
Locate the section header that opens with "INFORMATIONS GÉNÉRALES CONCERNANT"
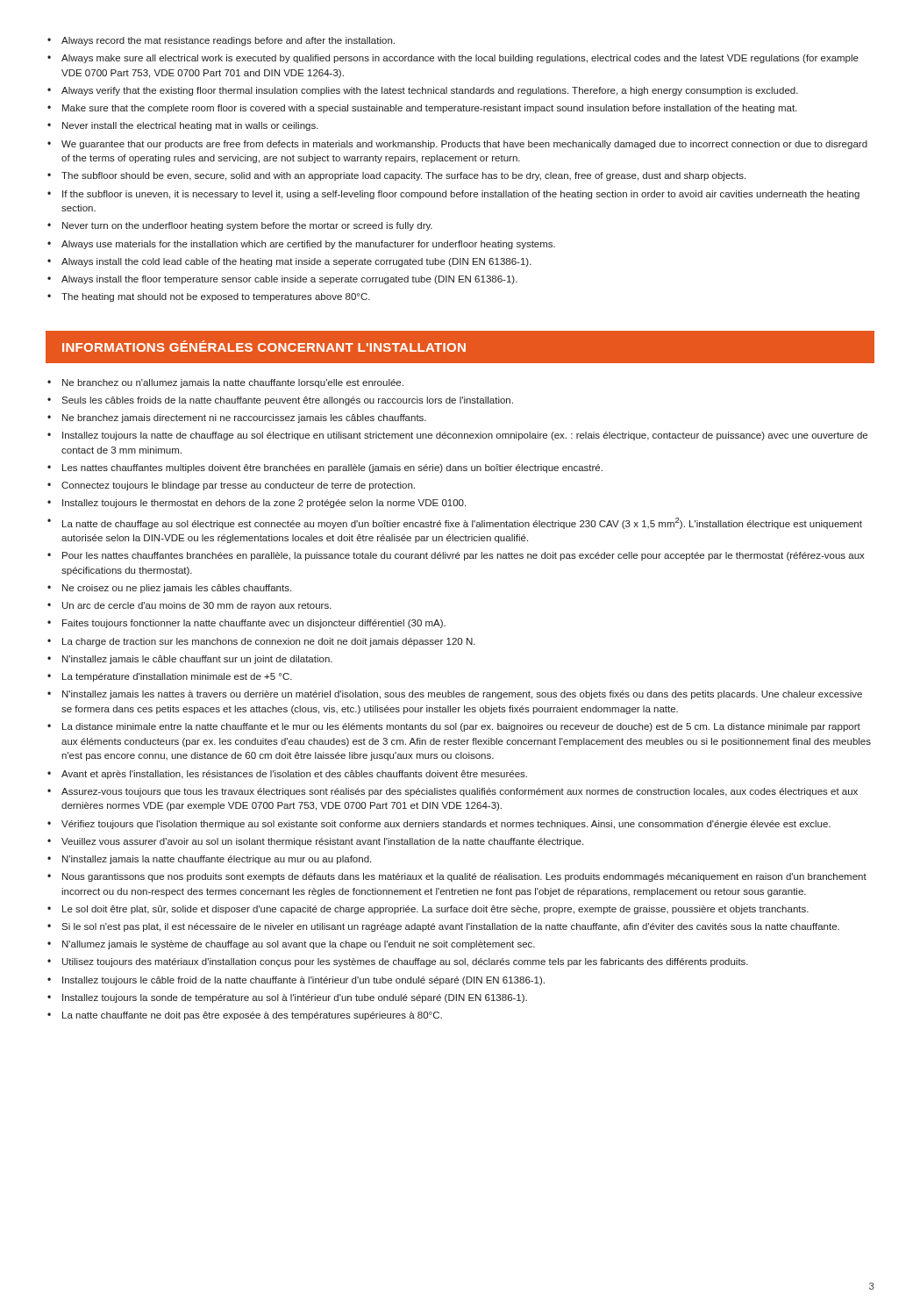tap(264, 347)
